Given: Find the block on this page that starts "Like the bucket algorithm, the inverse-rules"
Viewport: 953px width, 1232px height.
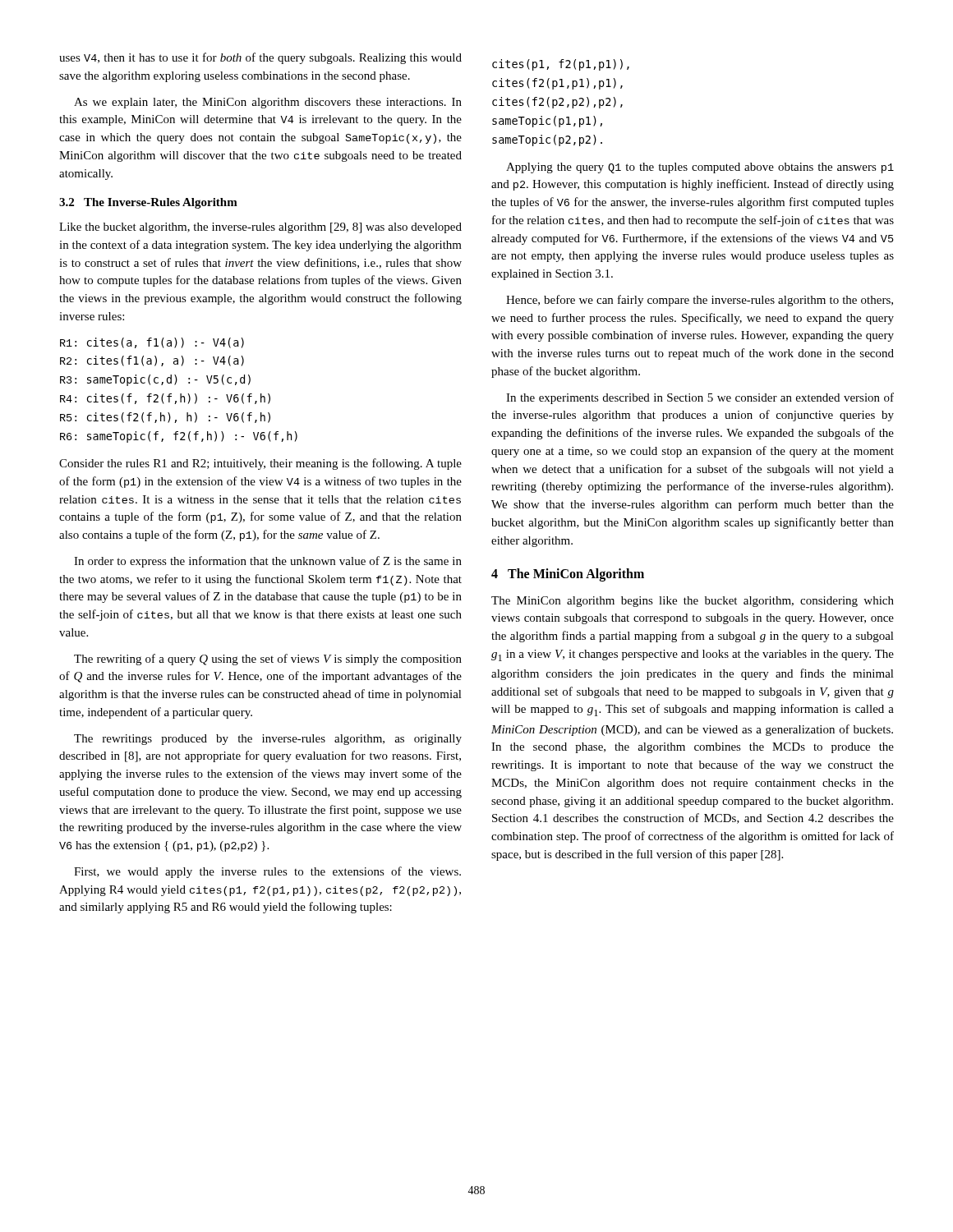Looking at the screenshot, I should point(260,272).
